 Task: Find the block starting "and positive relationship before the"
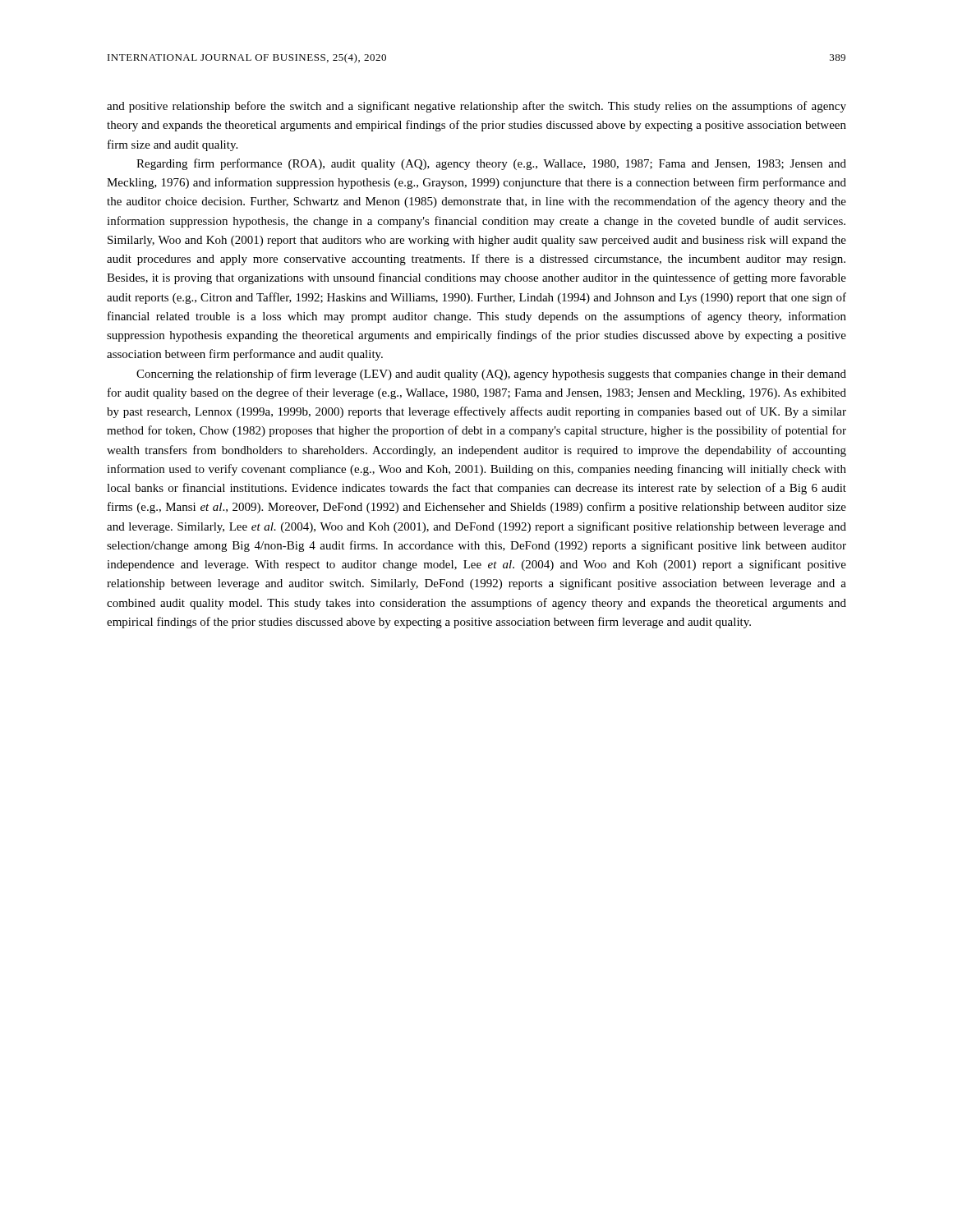tap(476, 125)
